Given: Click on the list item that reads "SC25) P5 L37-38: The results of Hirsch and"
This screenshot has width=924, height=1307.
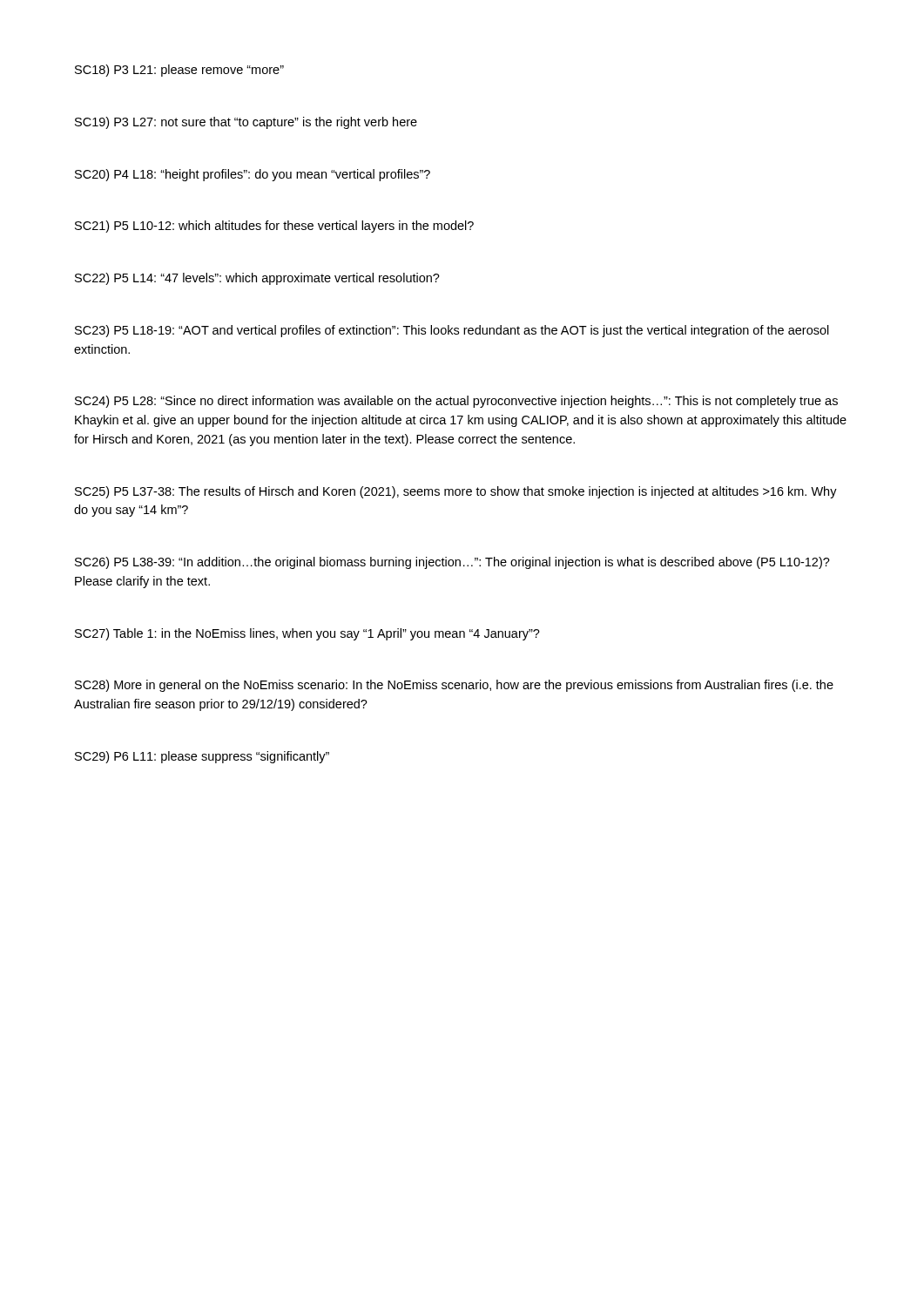Looking at the screenshot, I should click(455, 500).
